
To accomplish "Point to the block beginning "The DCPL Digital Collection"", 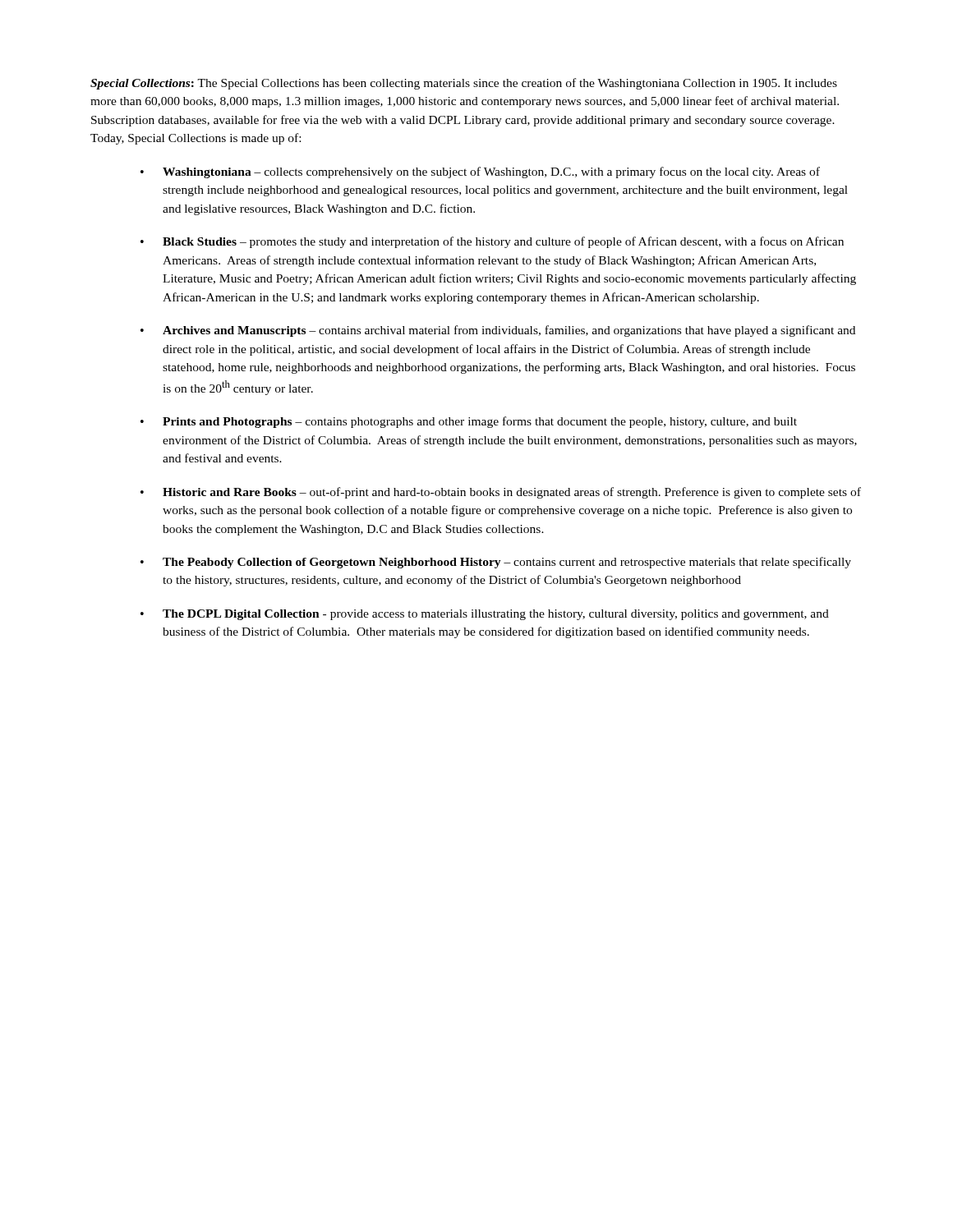I will (x=496, y=622).
